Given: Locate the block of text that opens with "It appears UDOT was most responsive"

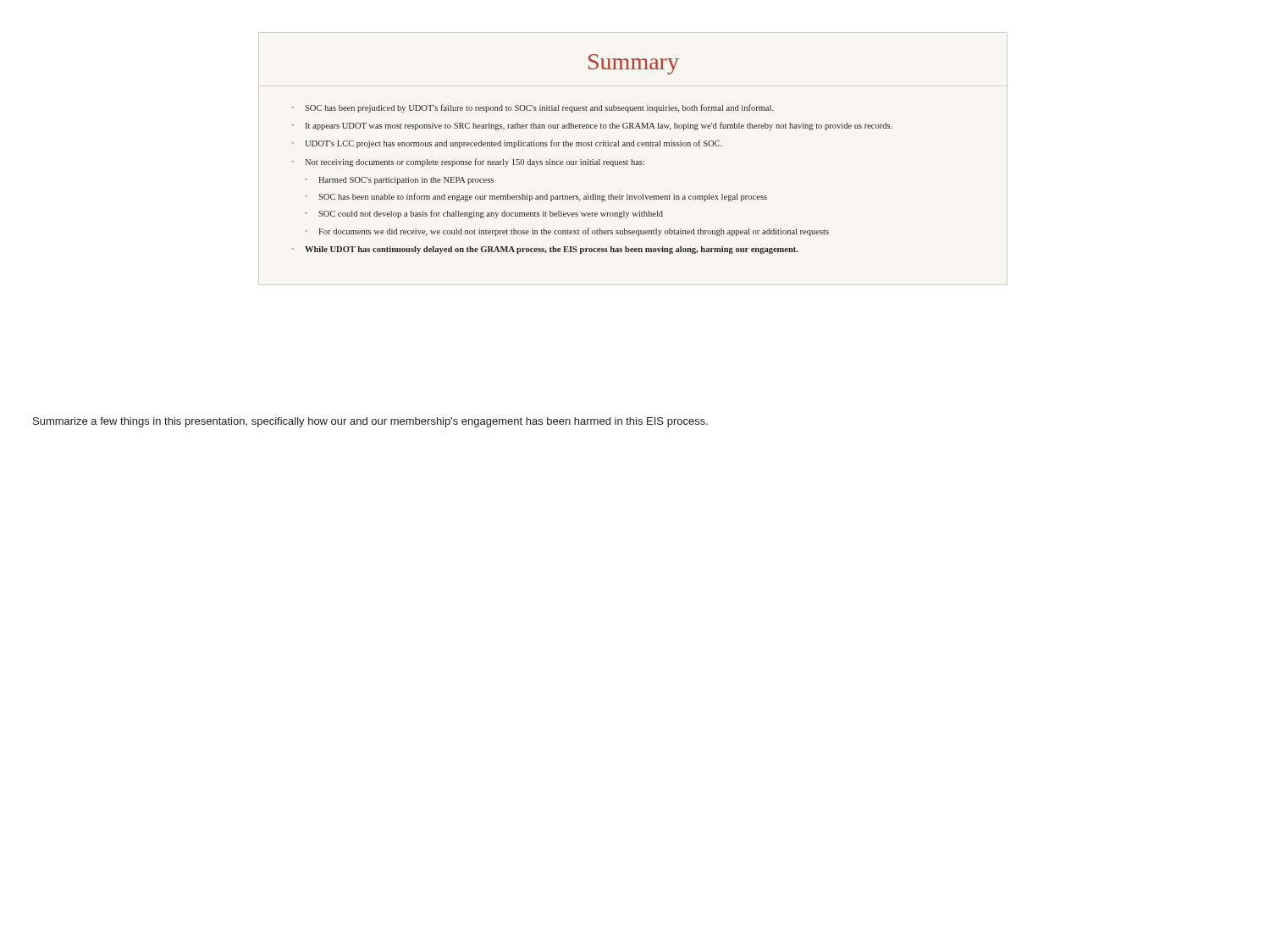Looking at the screenshot, I should (599, 126).
